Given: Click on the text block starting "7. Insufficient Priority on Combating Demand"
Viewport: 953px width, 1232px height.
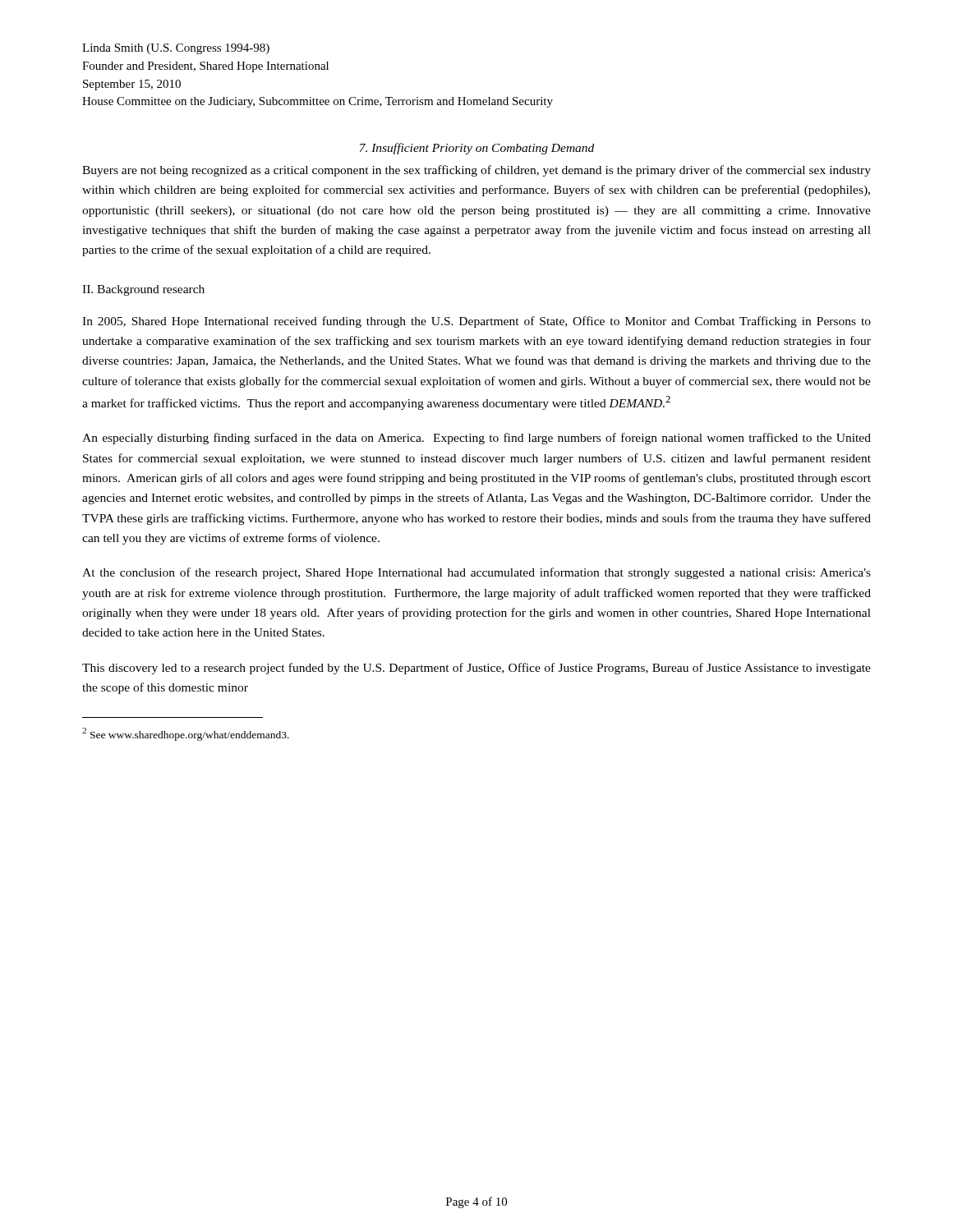Looking at the screenshot, I should coord(476,147).
